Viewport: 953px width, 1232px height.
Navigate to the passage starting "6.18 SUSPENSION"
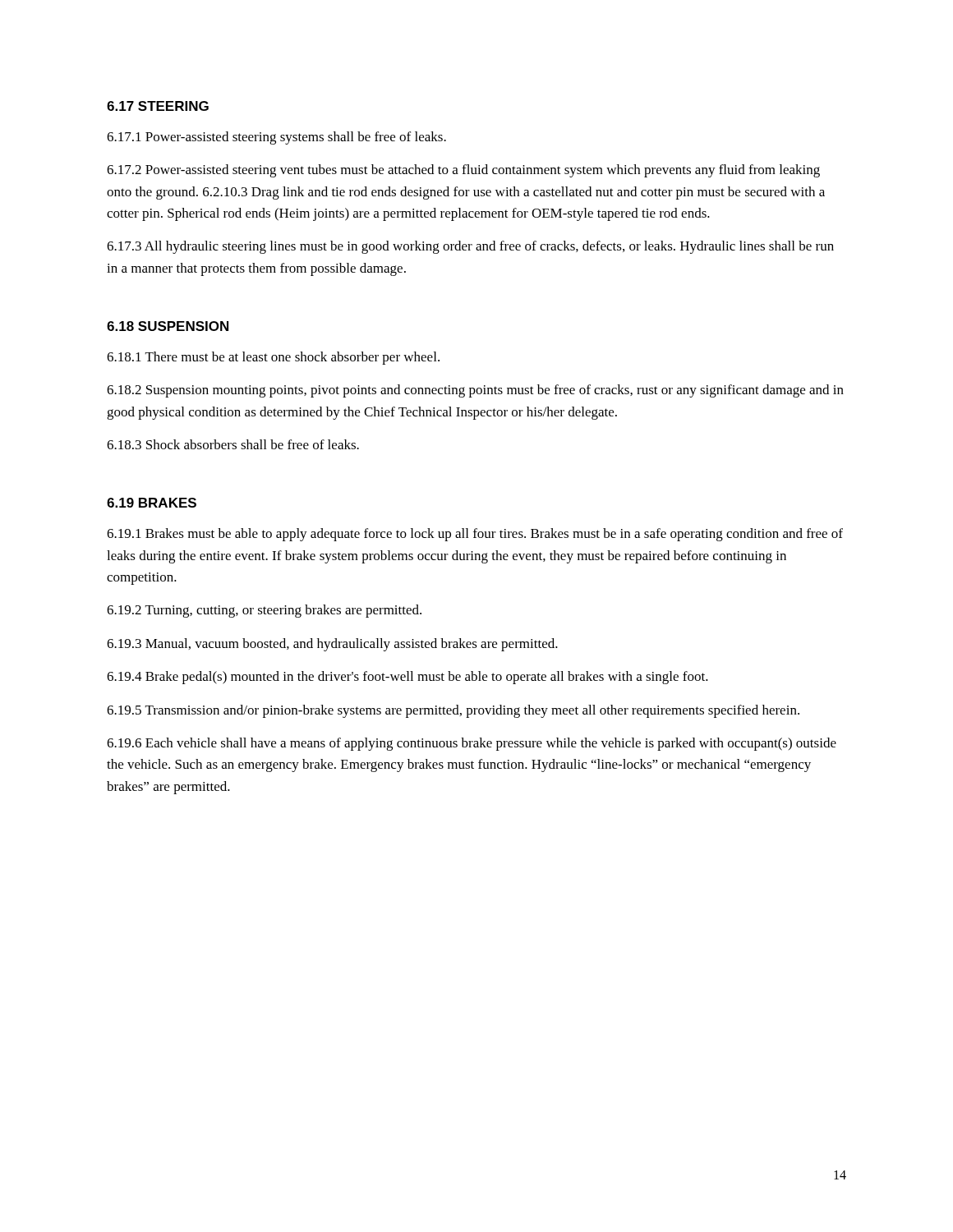click(x=168, y=327)
